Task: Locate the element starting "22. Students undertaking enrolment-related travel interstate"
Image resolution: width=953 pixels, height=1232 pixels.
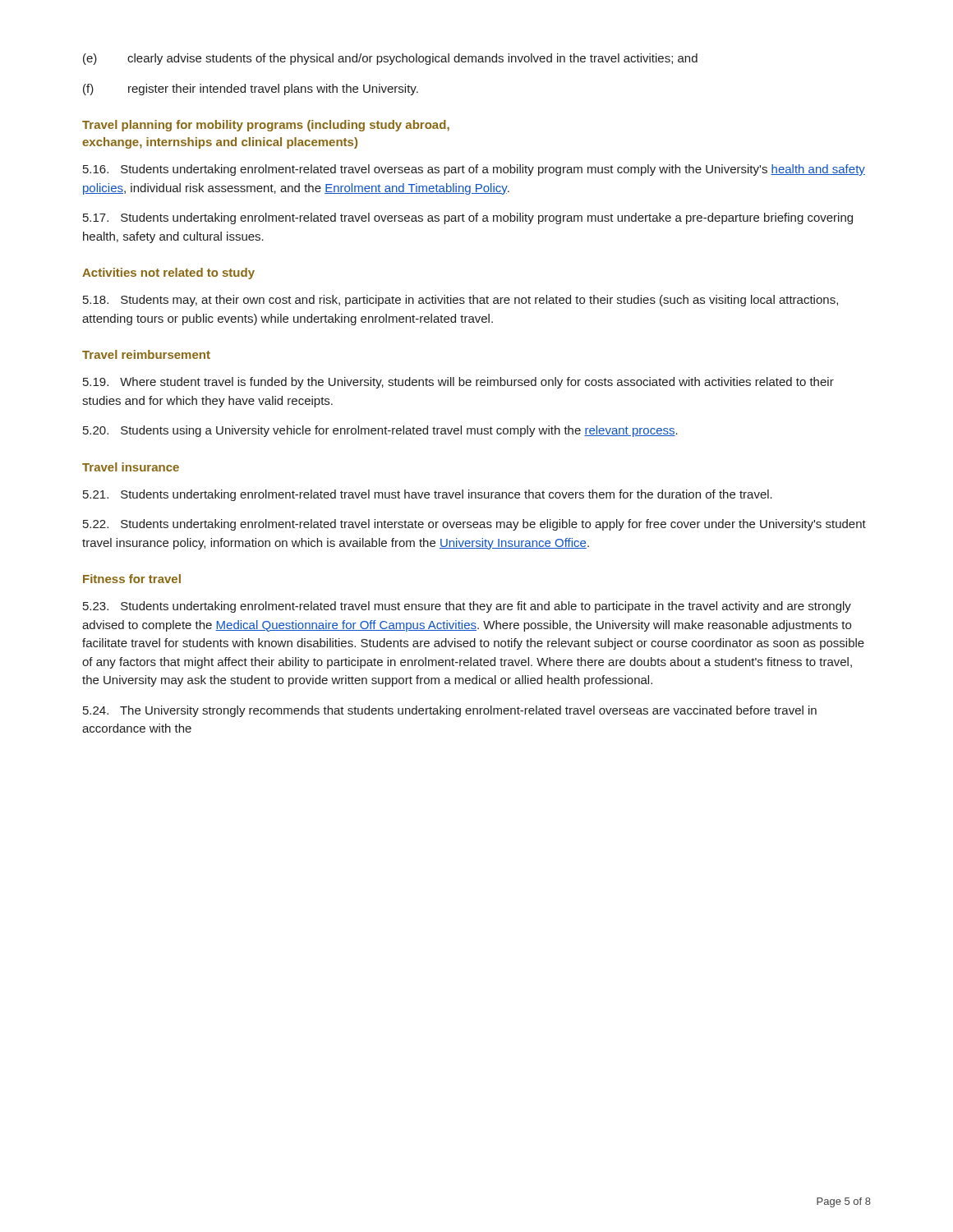Action: [x=476, y=533]
